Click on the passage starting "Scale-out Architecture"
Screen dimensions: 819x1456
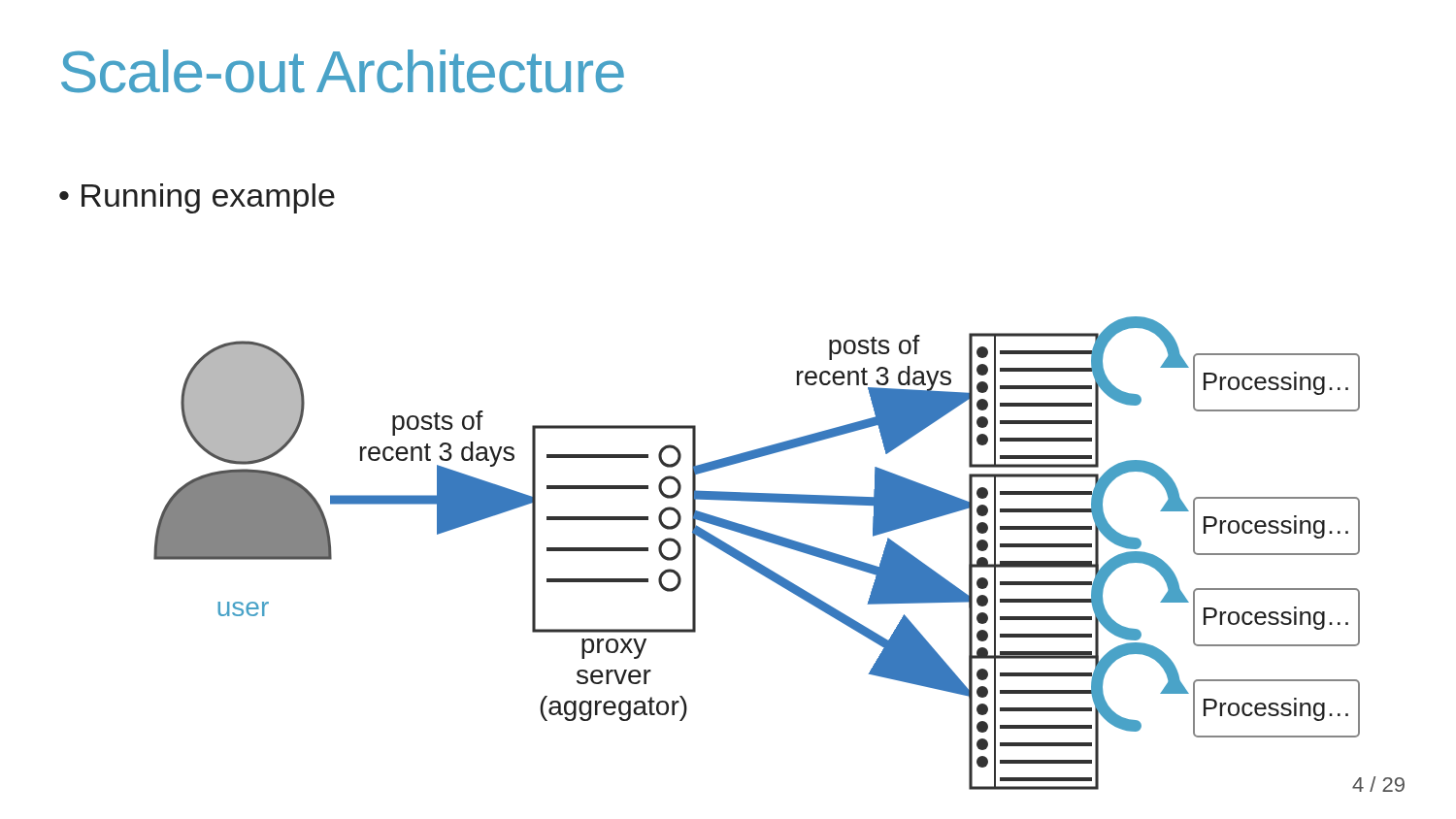342,71
